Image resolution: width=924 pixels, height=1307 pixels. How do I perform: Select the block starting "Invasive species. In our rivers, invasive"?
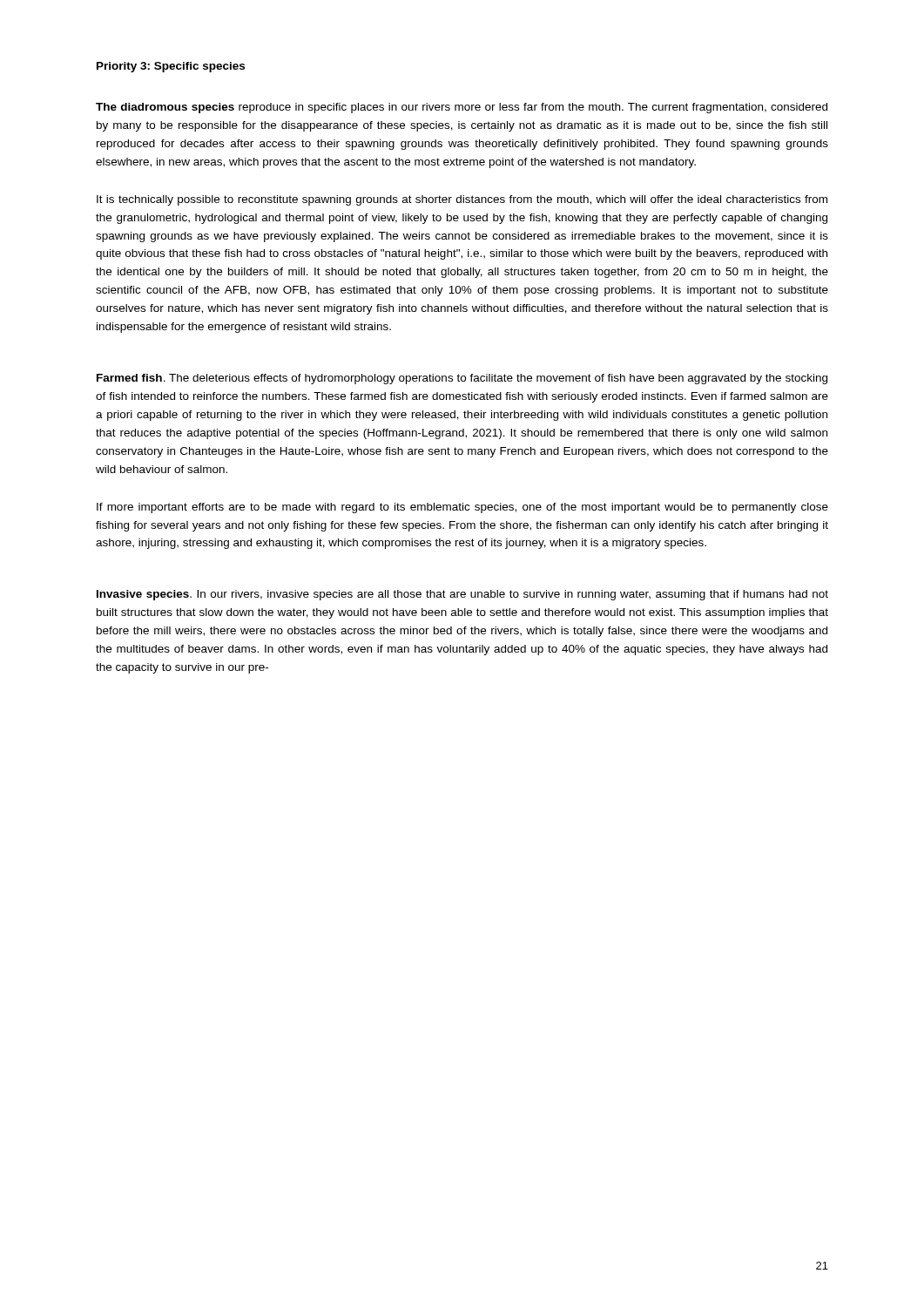[462, 631]
